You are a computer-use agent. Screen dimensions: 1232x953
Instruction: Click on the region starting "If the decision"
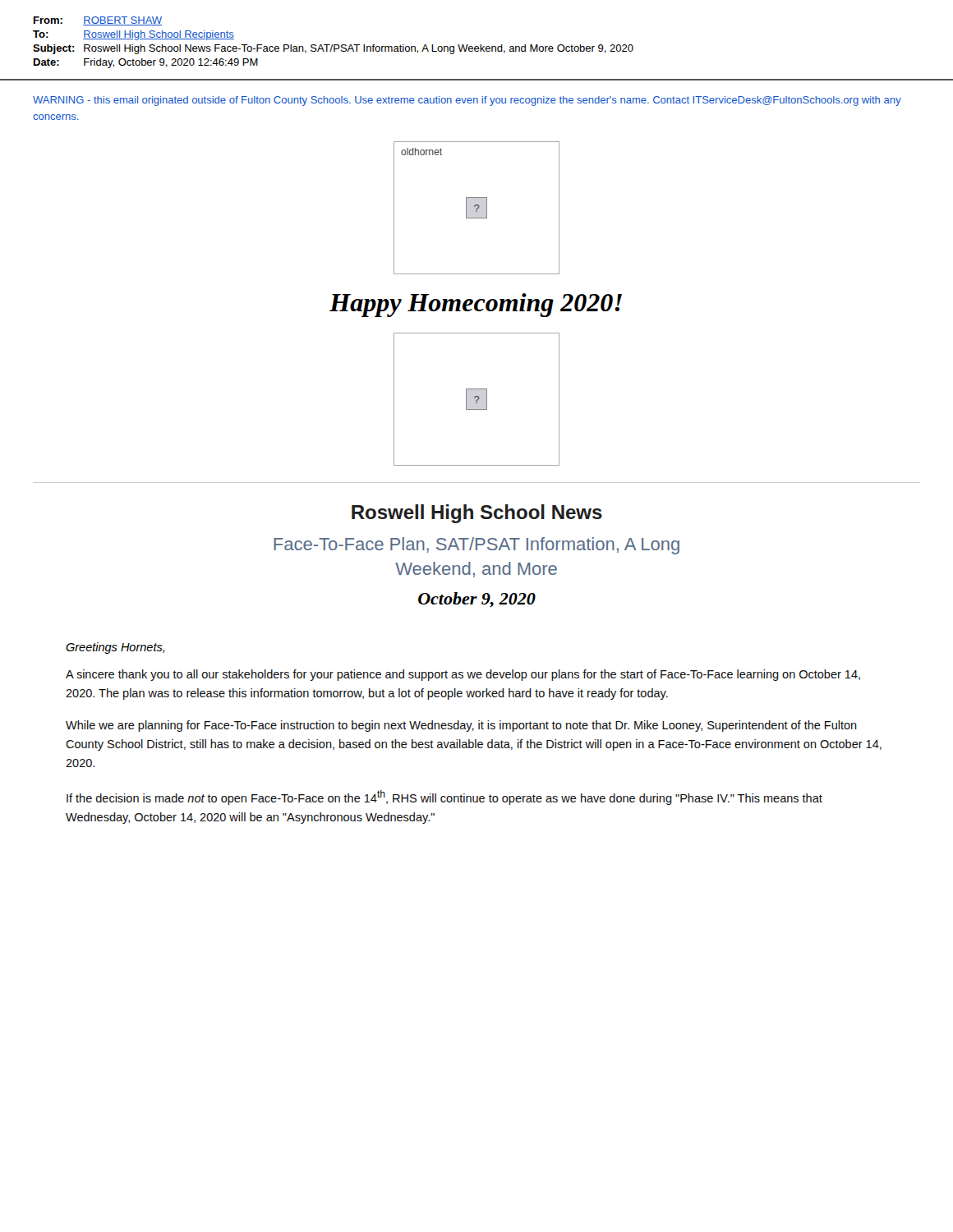(444, 806)
